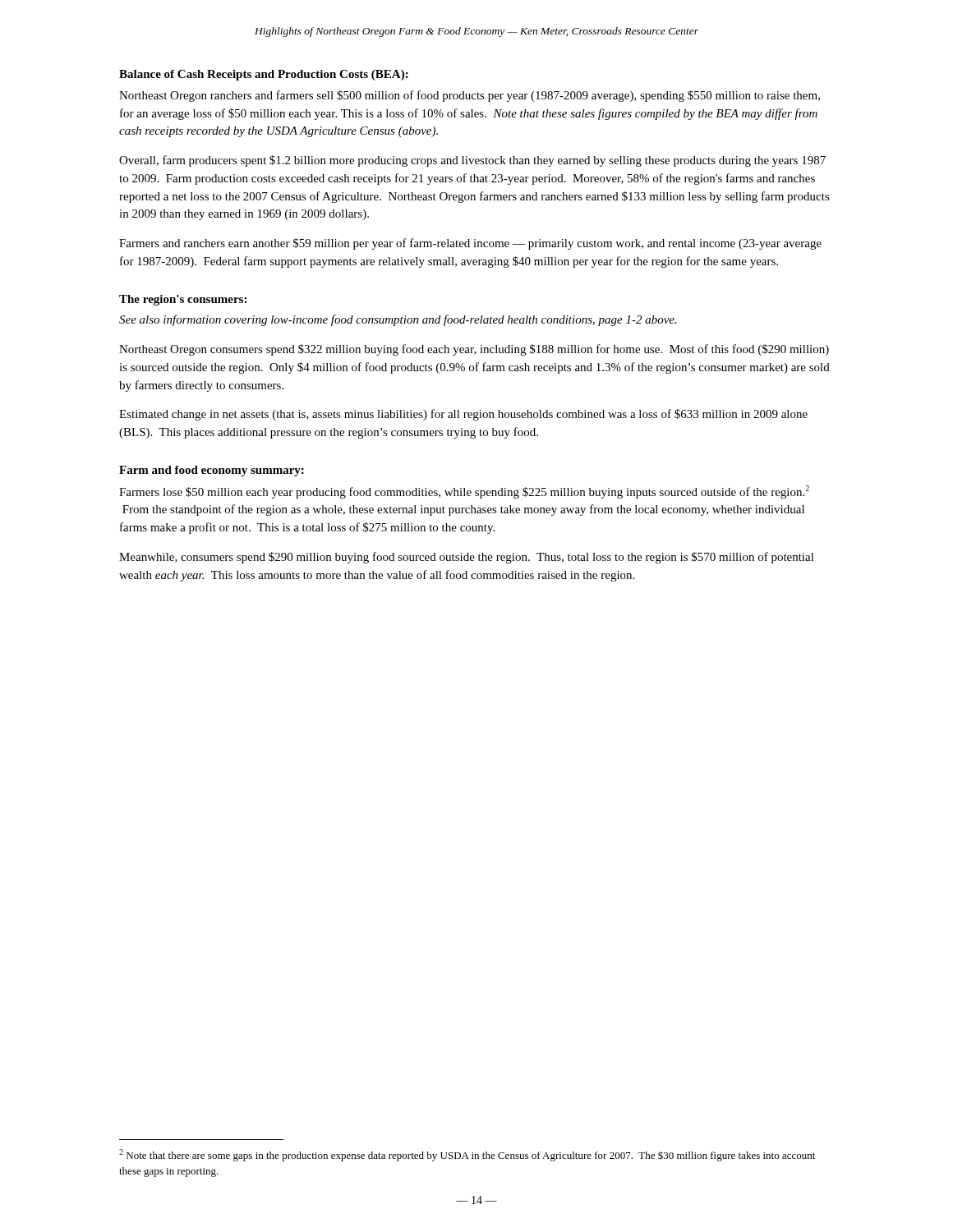Find the passage starting "Farmers lose $50 million each year producing food"
Screen dimensions: 1232x953
[x=464, y=509]
